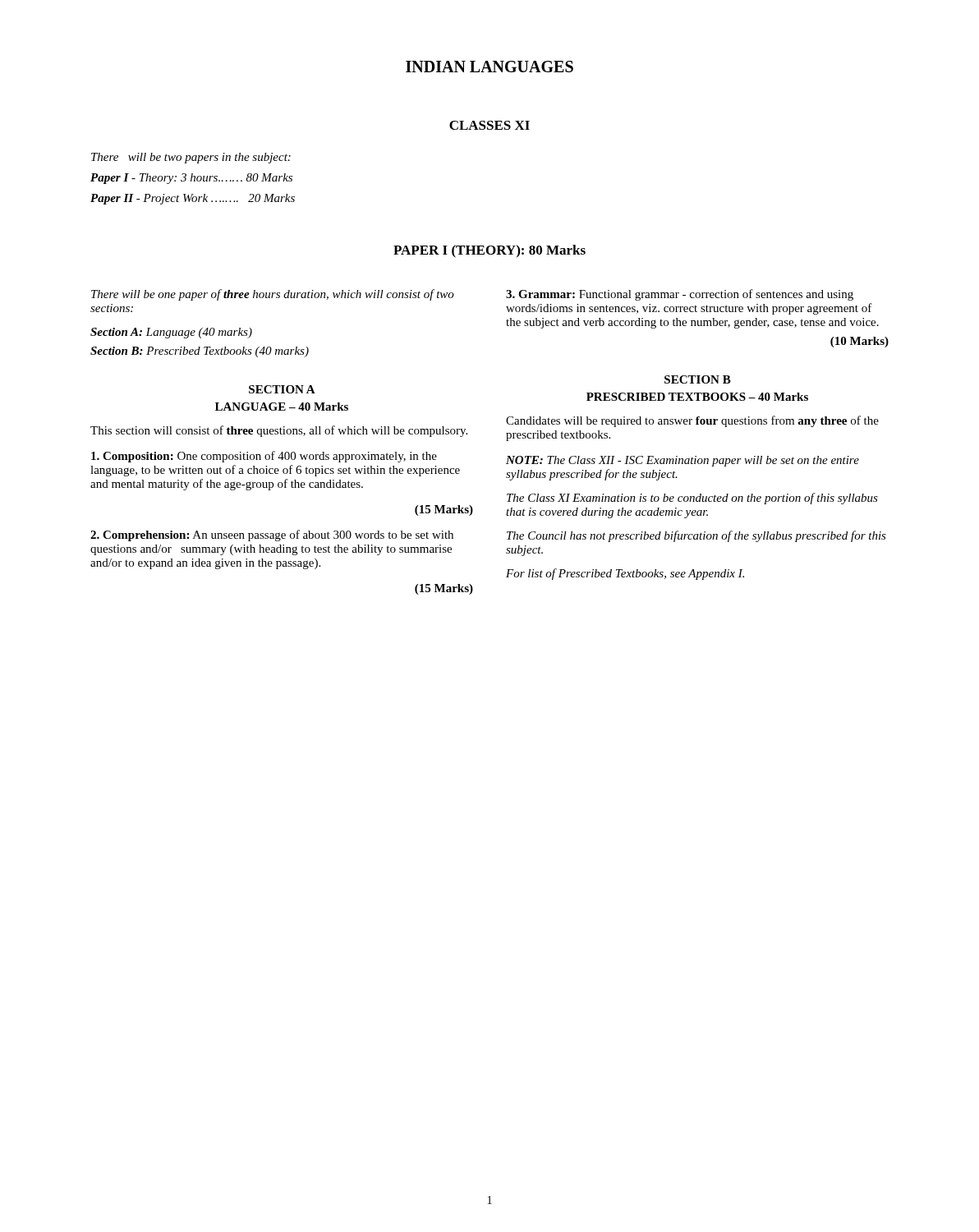
Task: Click the passage that begins "Candidates will be required to answer four"
Action: coord(692,428)
